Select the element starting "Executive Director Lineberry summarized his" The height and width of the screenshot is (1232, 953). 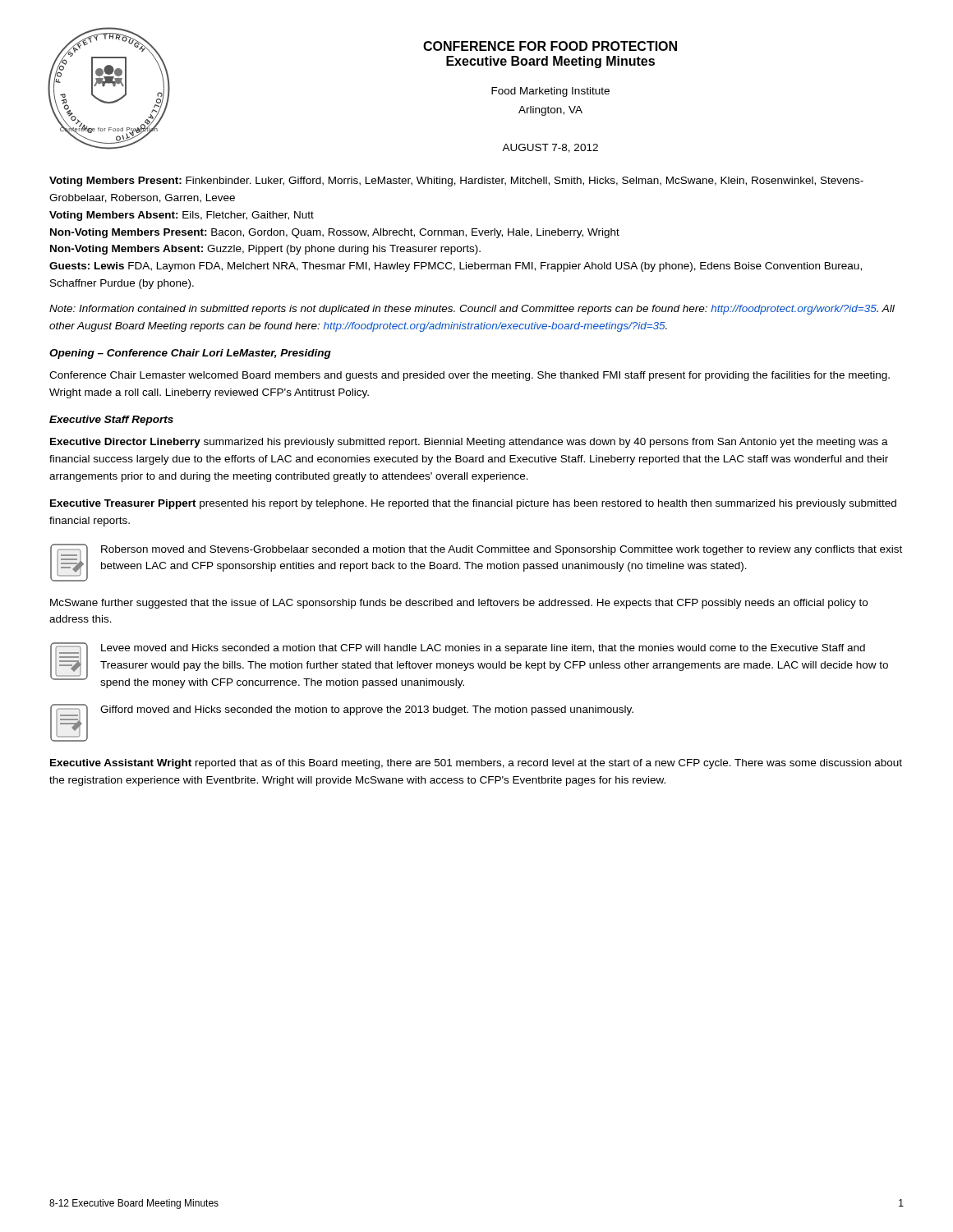click(469, 459)
